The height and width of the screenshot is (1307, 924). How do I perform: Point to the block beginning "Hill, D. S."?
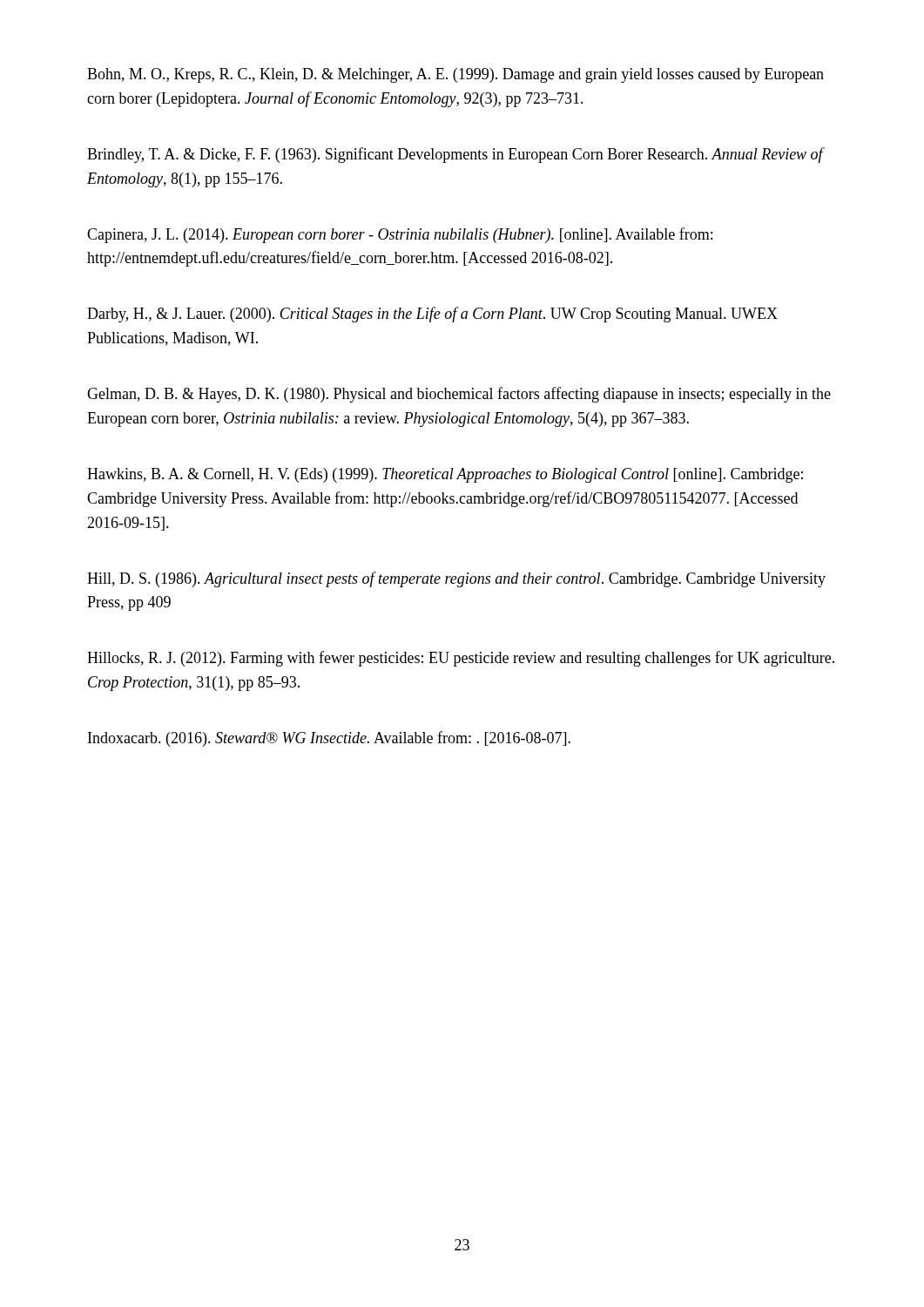(456, 590)
